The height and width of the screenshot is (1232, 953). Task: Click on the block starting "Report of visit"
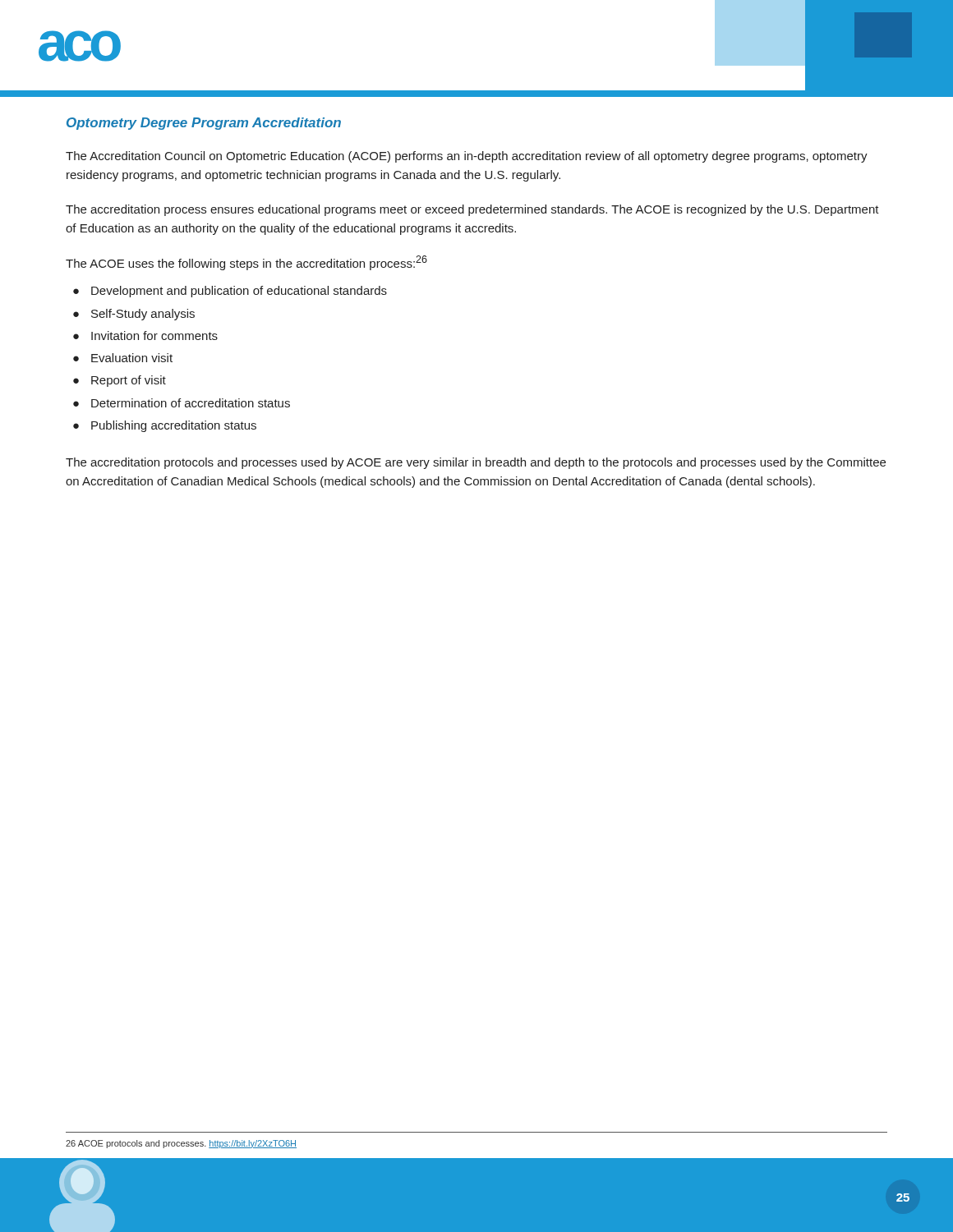pyautogui.click(x=128, y=380)
